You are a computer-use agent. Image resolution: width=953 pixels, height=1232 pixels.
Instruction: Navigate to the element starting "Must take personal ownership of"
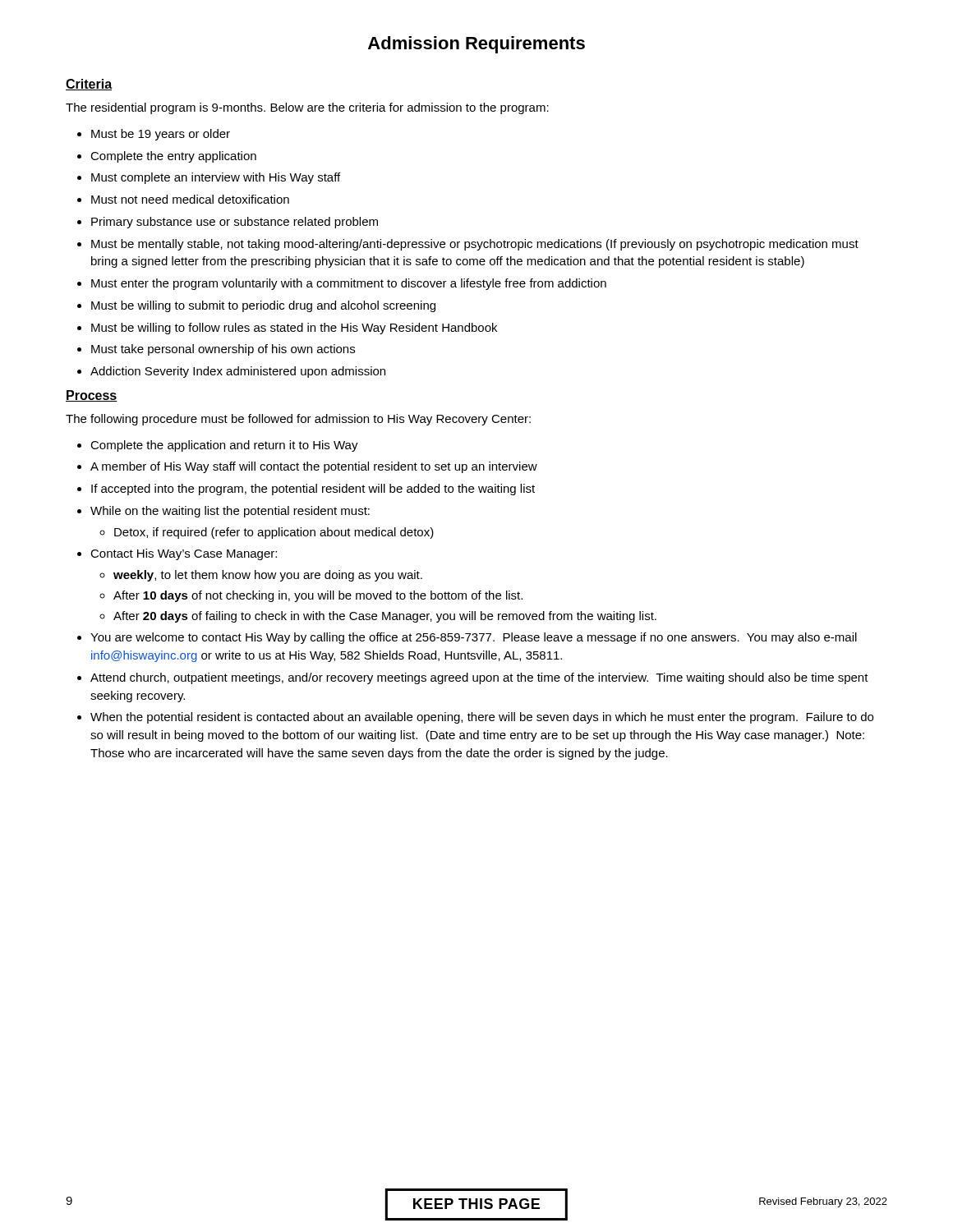(x=223, y=349)
